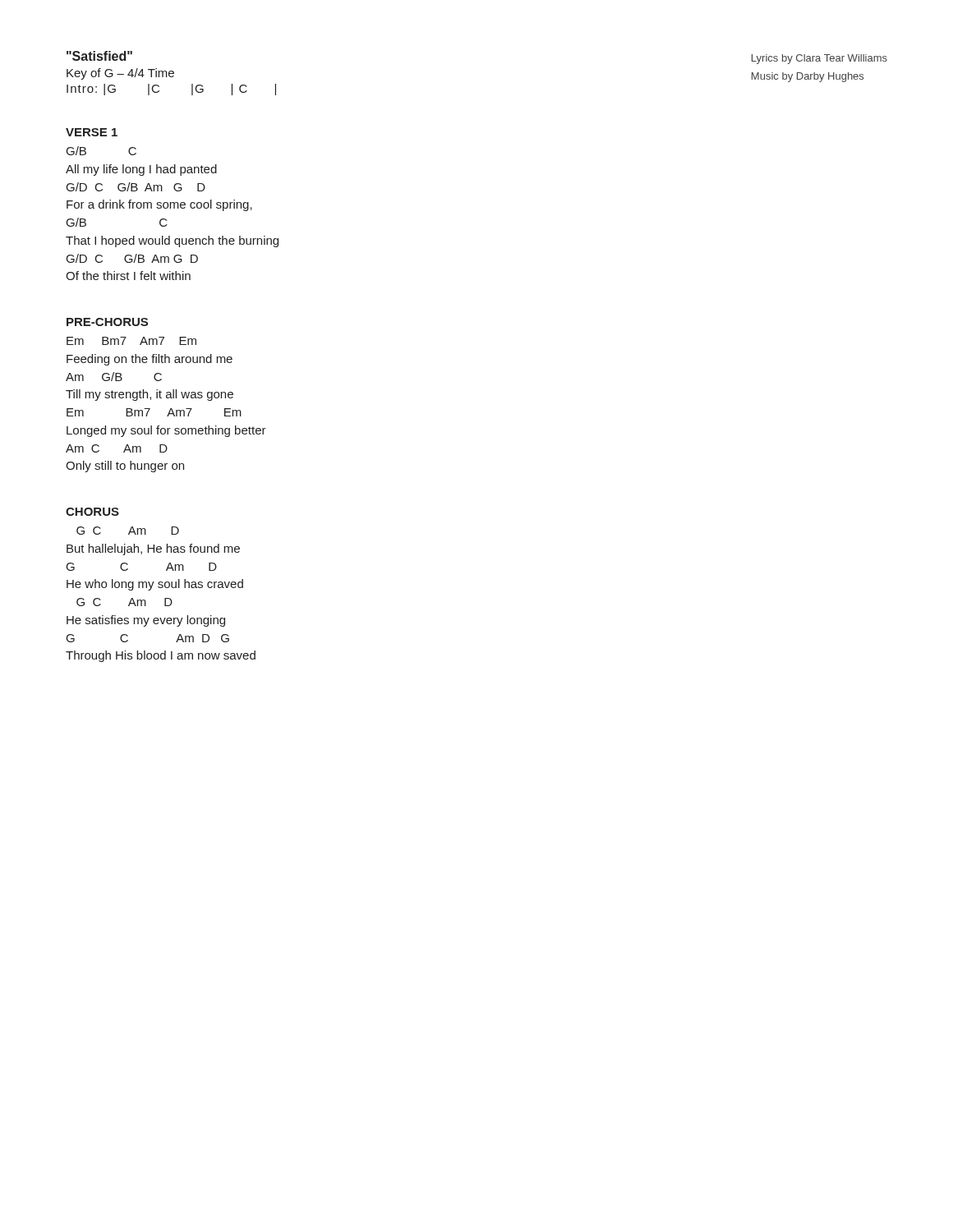Find "Intro: |G |C |G | C |" on this page
The image size is (953, 1232).
pyautogui.click(x=172, y=88)
